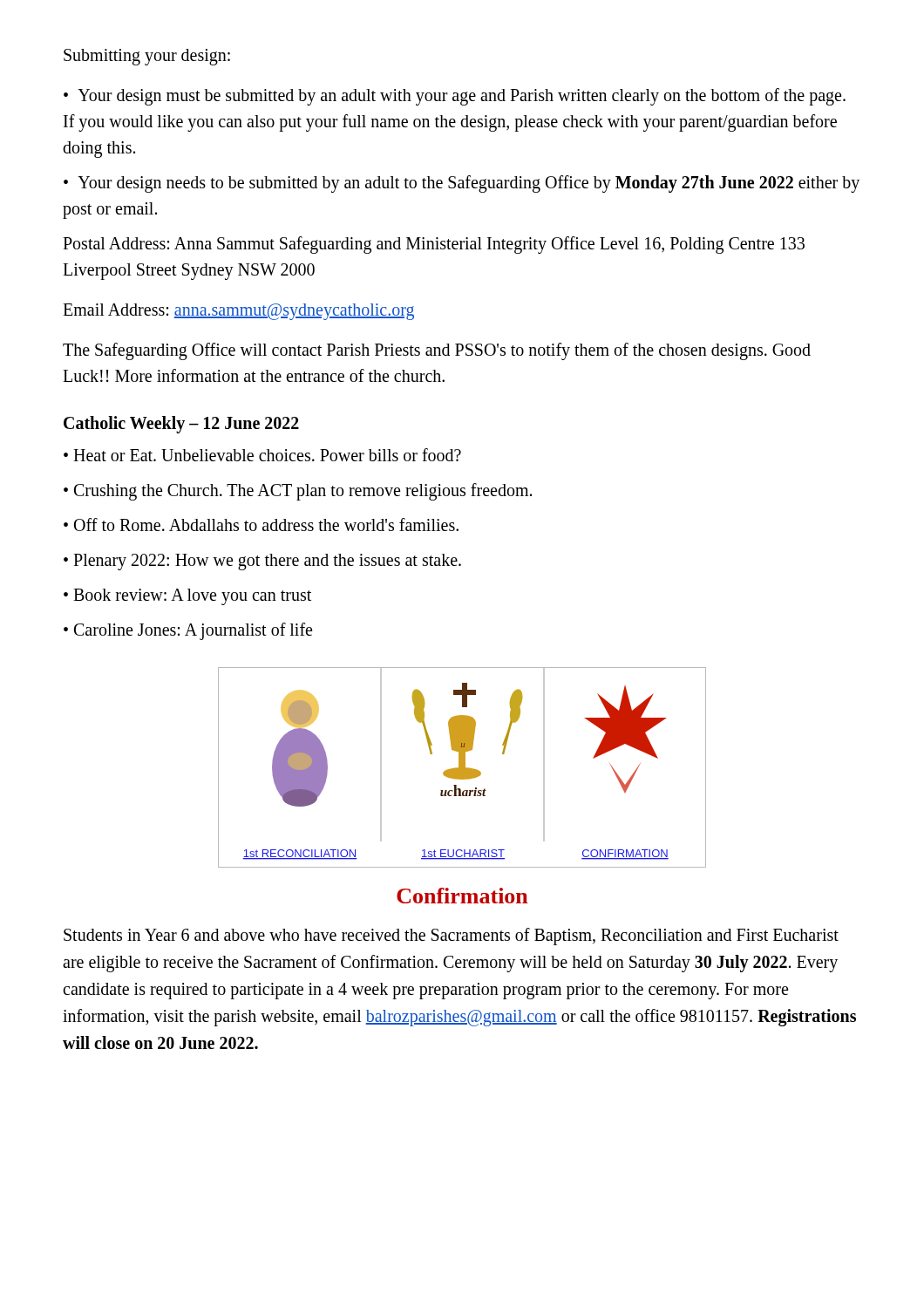924x1308 pixels.
Task: Click on the list item that reads "• Caroline Jones: A"
Action: pyautogui.click(x=188, y=630)
